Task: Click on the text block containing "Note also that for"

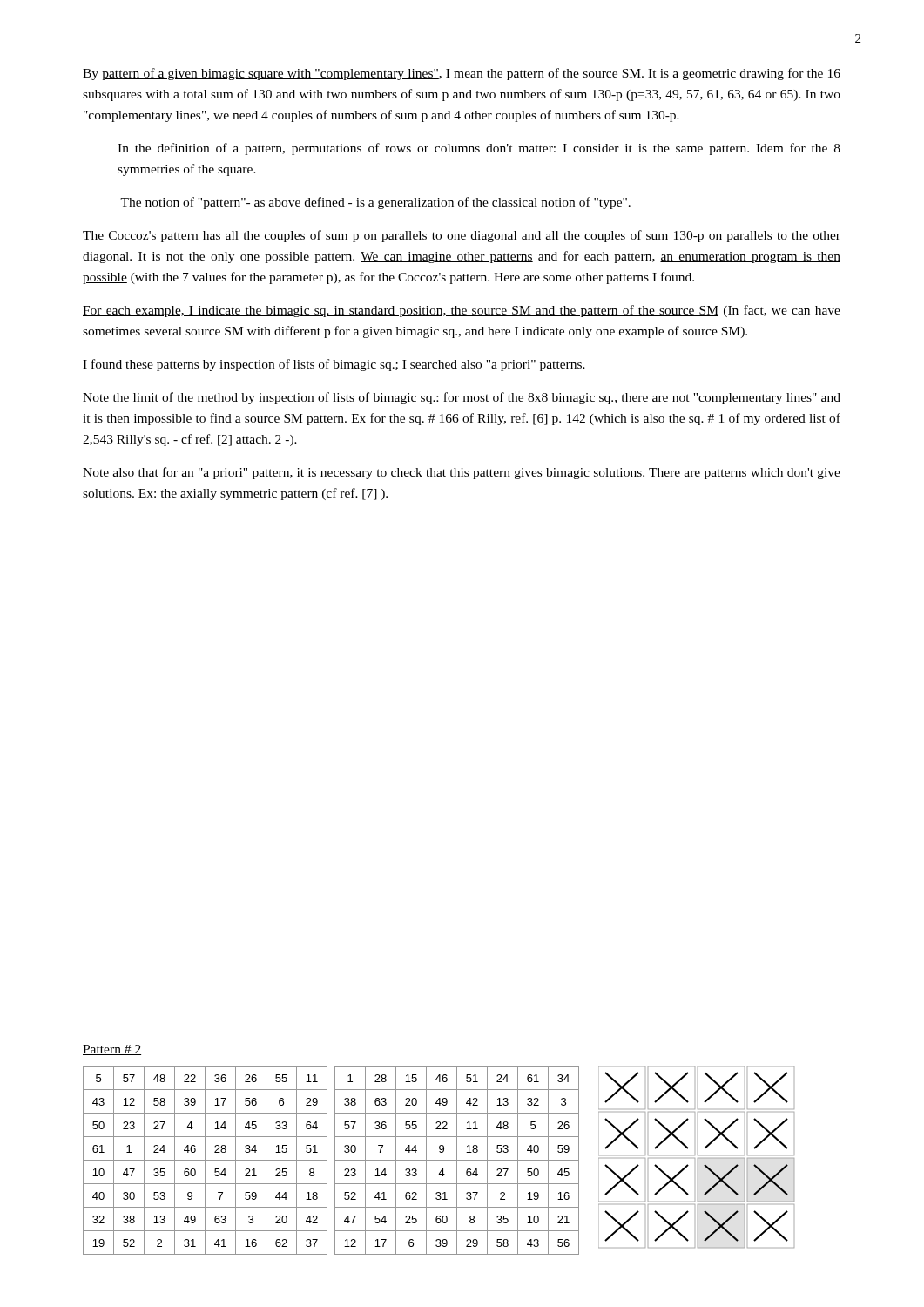Action: click(462, 482)
